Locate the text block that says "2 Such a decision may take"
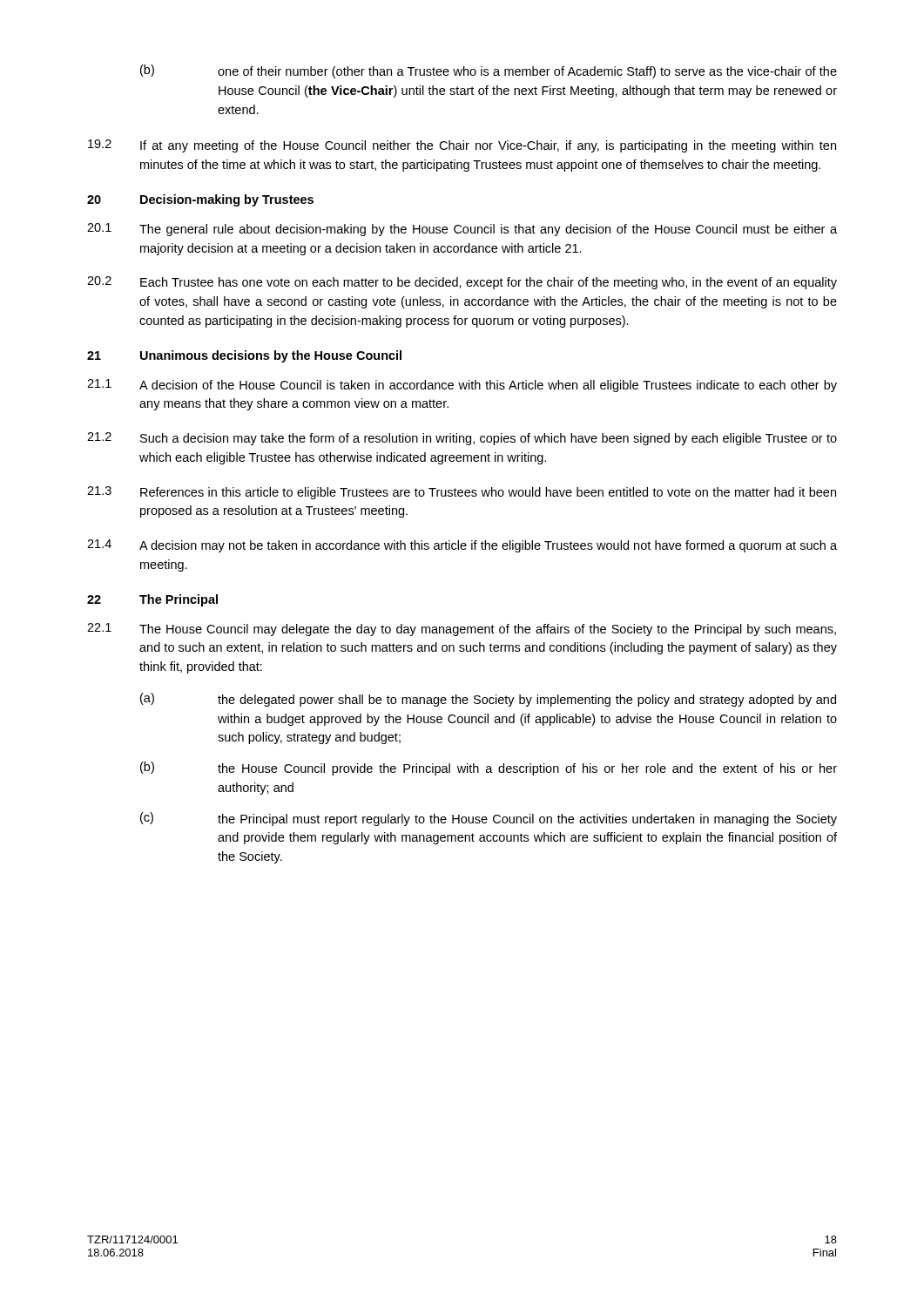 [x=462, y=449]
